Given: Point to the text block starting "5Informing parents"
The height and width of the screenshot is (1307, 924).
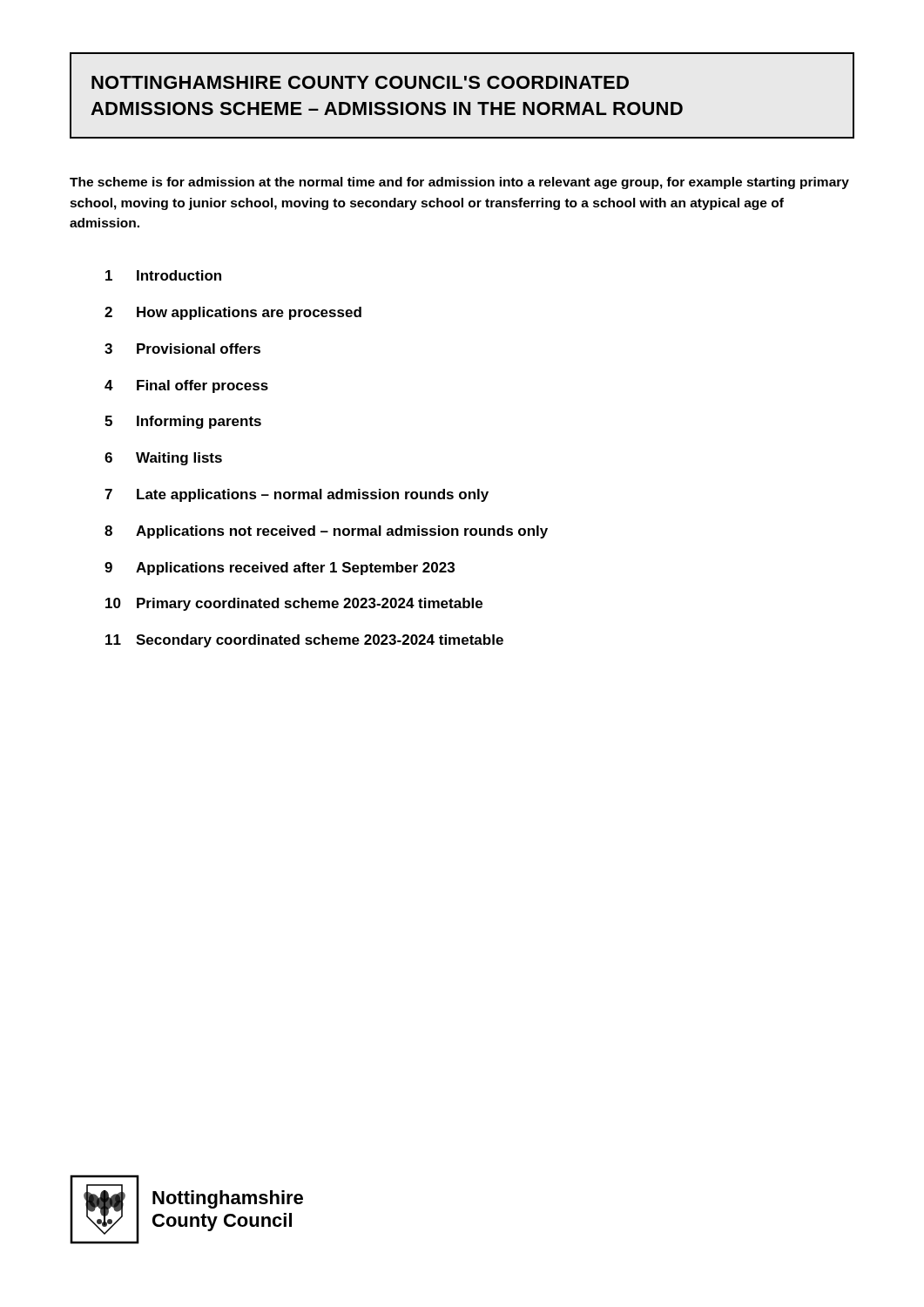Looking at the screenshot, I should (183, 422).
